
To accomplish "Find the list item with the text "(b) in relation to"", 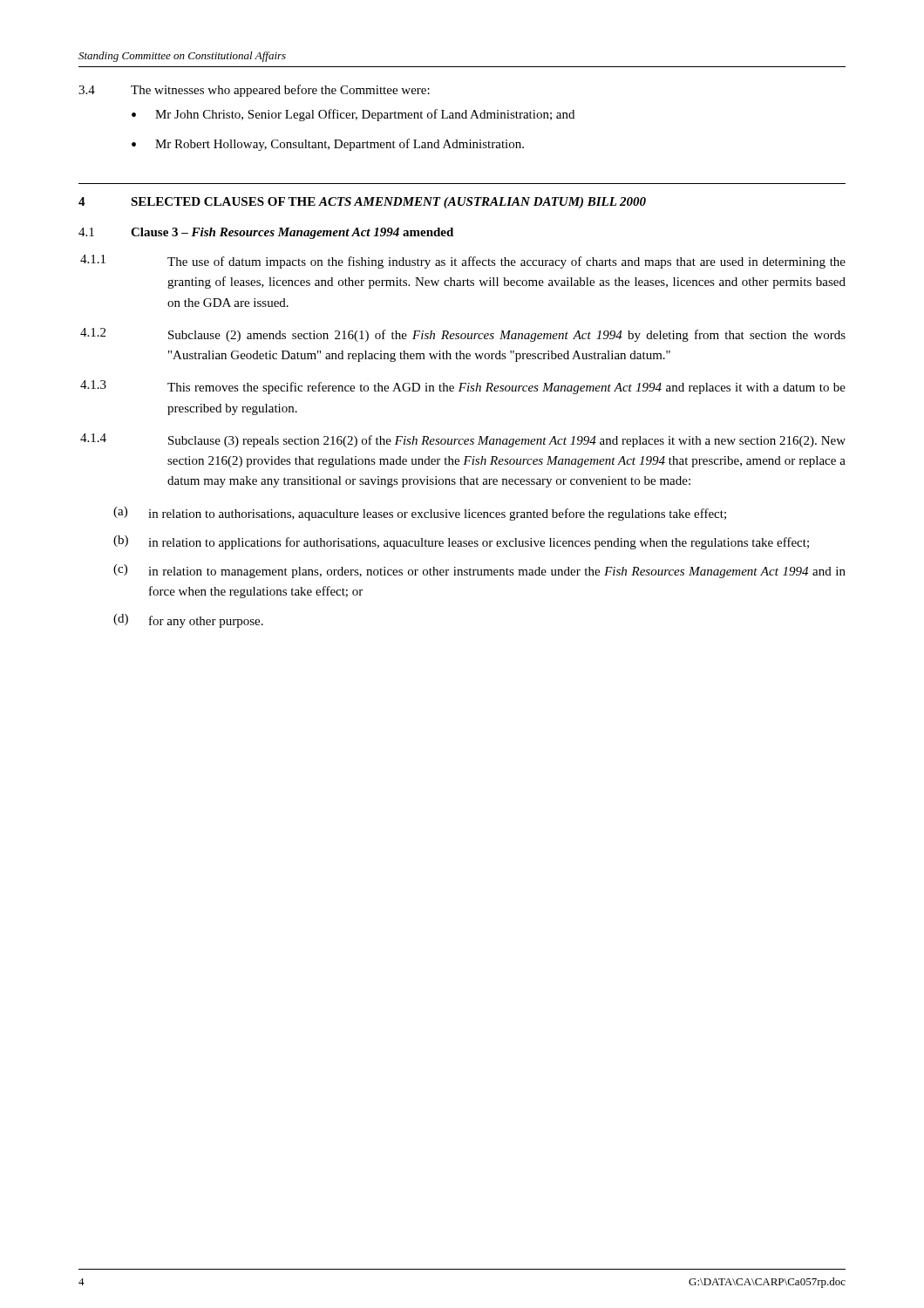I will (479, 543).
